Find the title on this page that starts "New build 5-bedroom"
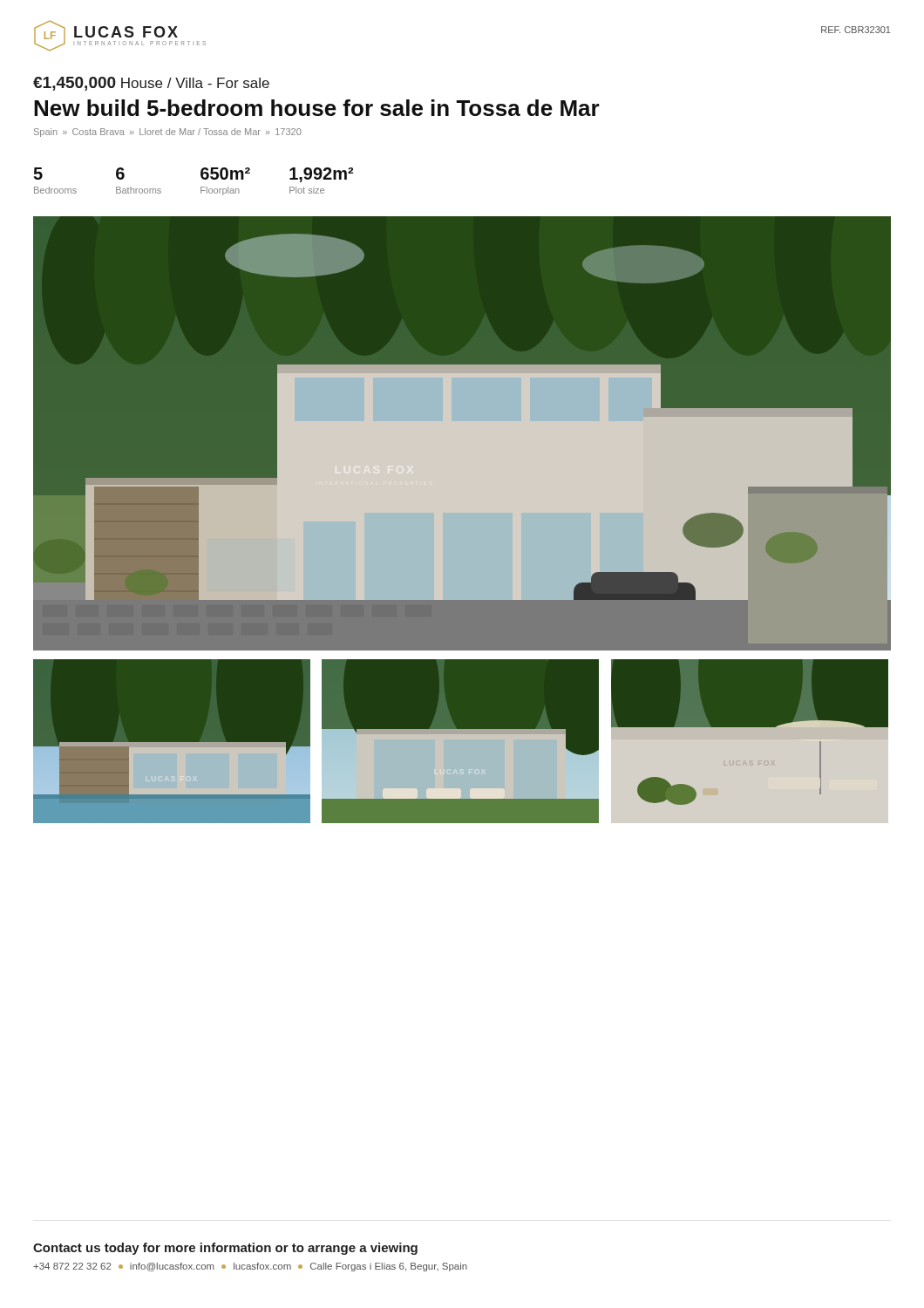The width and height of the screenshot is (924, 1308). [x=316, y=108]
